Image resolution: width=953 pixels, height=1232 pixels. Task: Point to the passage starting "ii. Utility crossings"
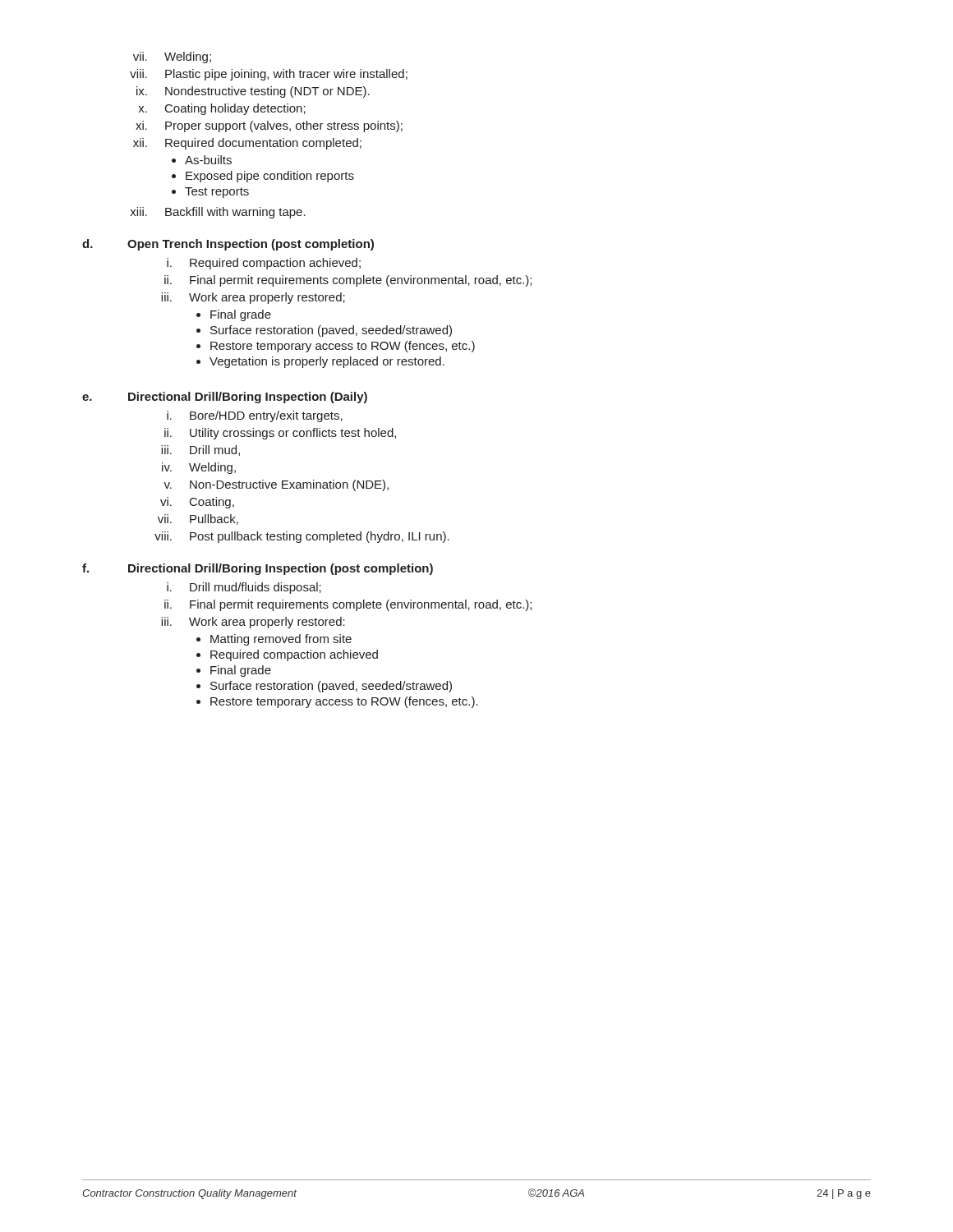(280, 434)
